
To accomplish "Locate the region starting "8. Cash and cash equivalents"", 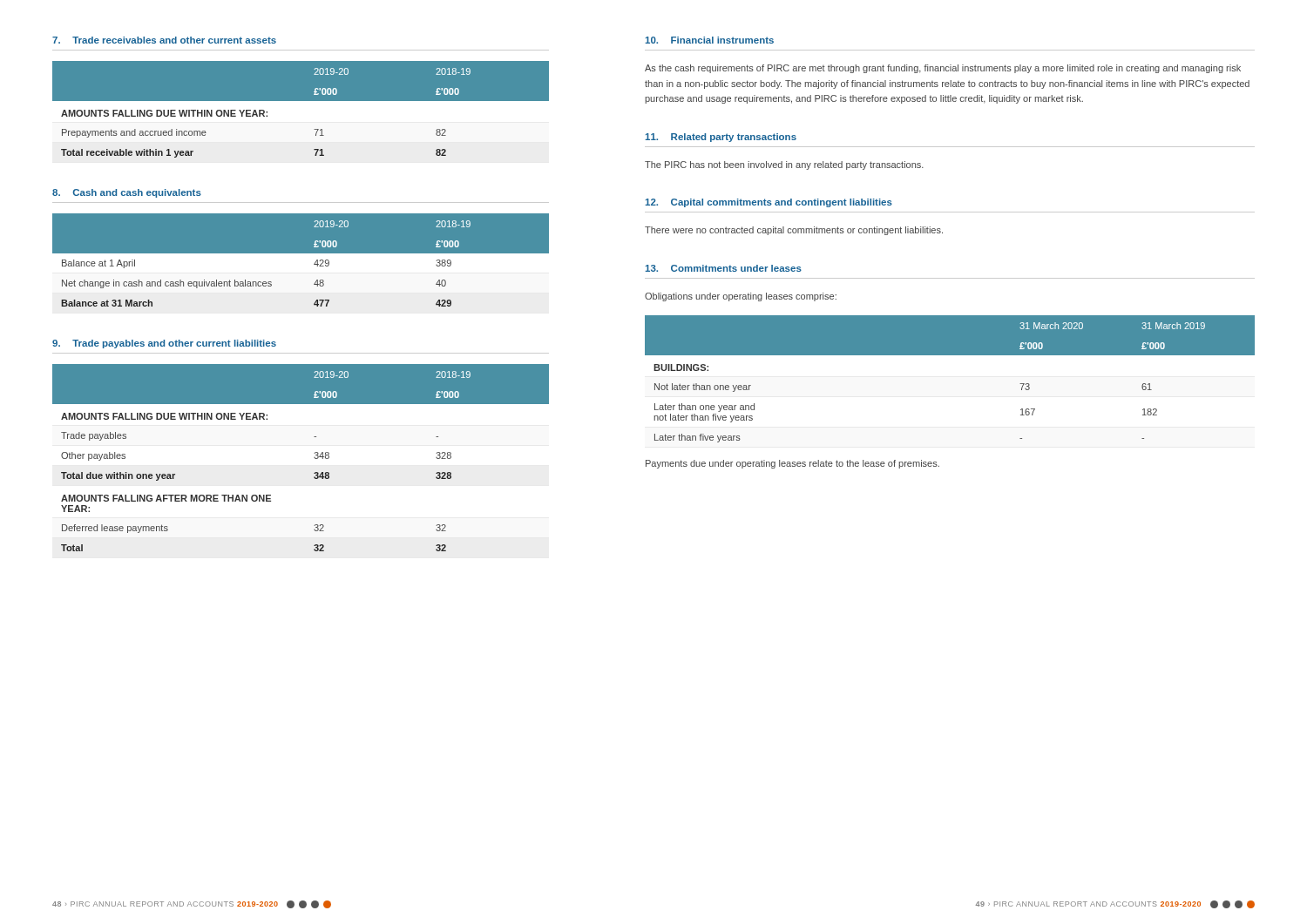I will point(127,192).
